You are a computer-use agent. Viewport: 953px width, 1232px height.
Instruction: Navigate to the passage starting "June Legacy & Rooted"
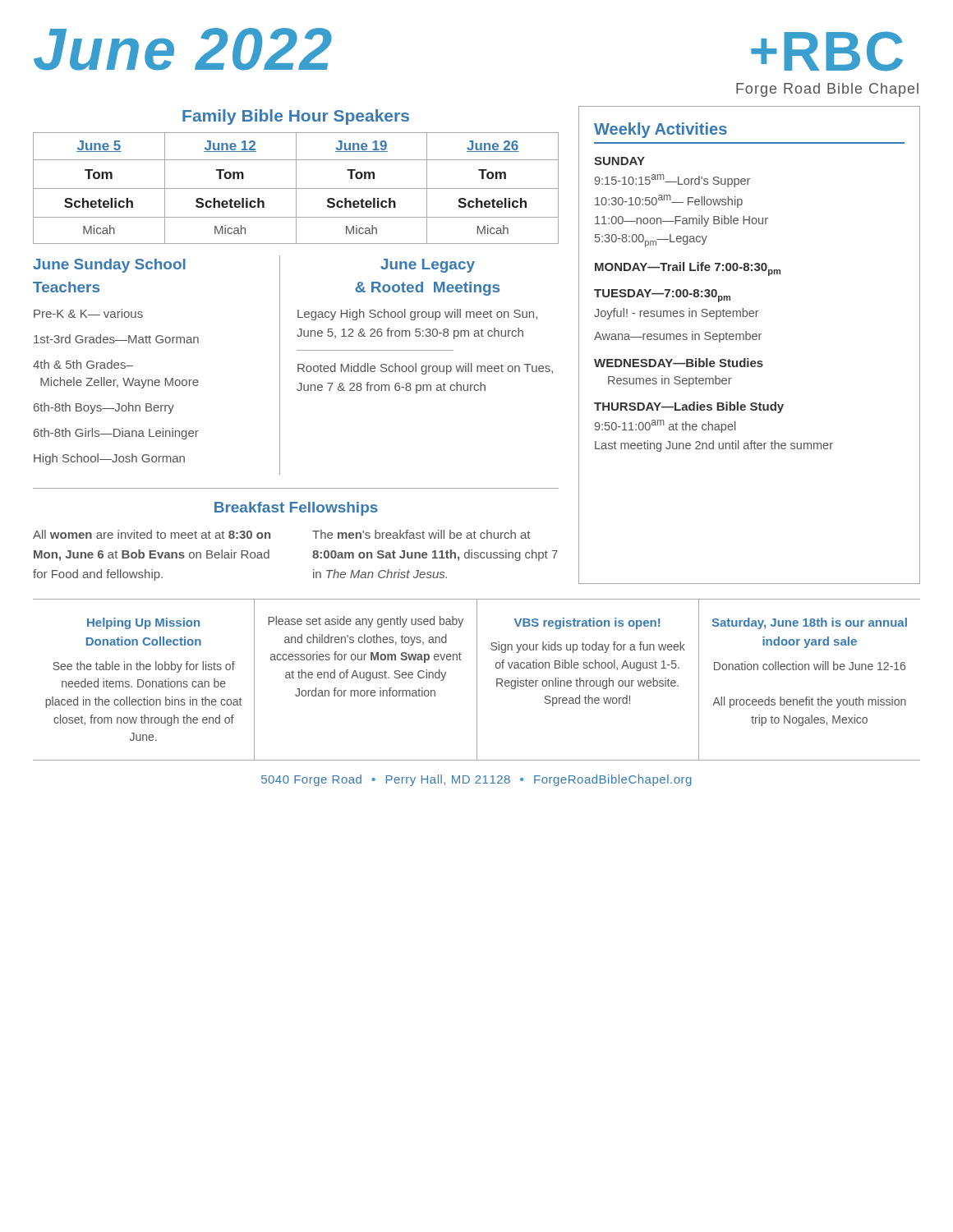pyautogui.click(x=428, y=276)
